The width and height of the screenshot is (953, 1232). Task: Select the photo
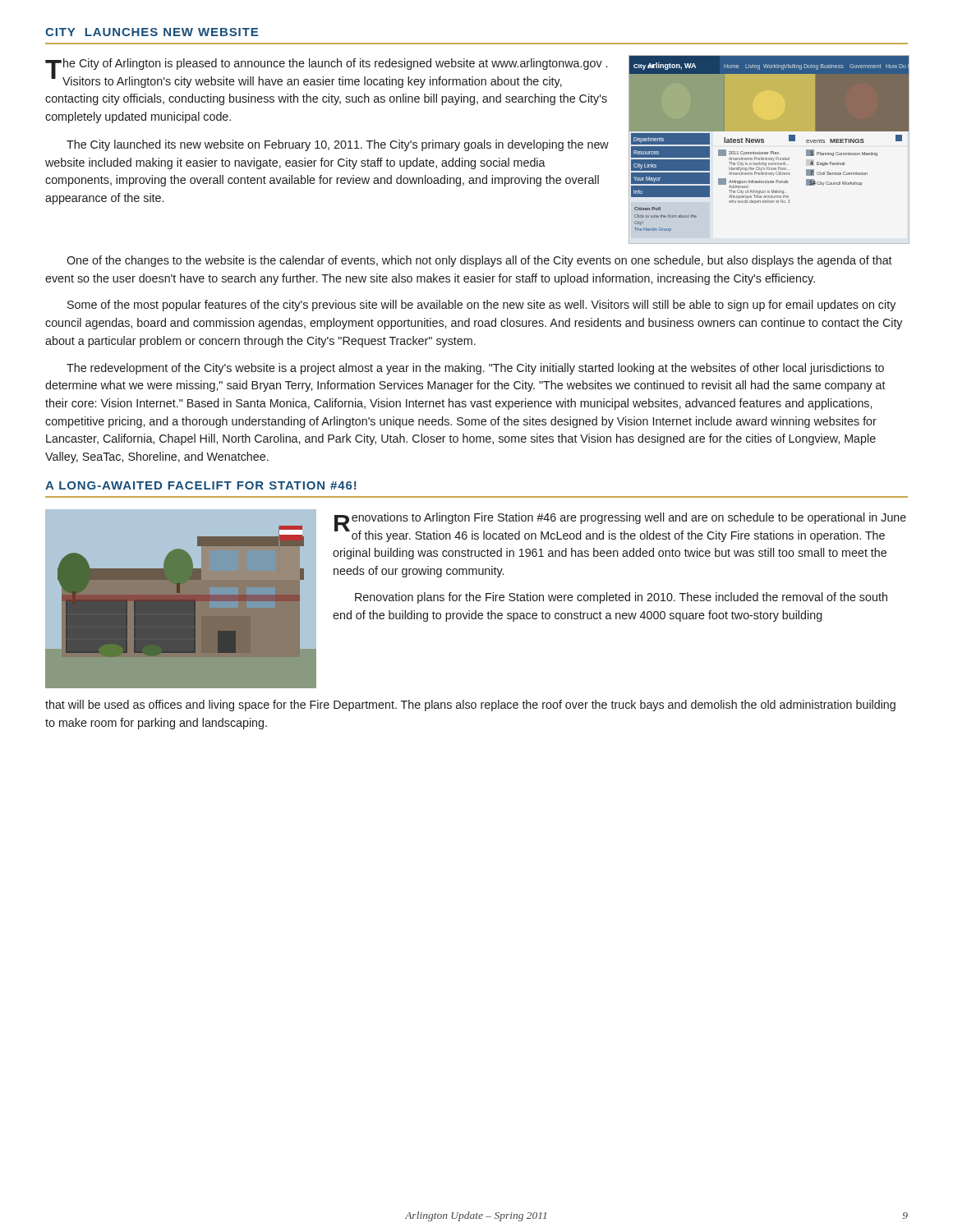tap(181, 599)
